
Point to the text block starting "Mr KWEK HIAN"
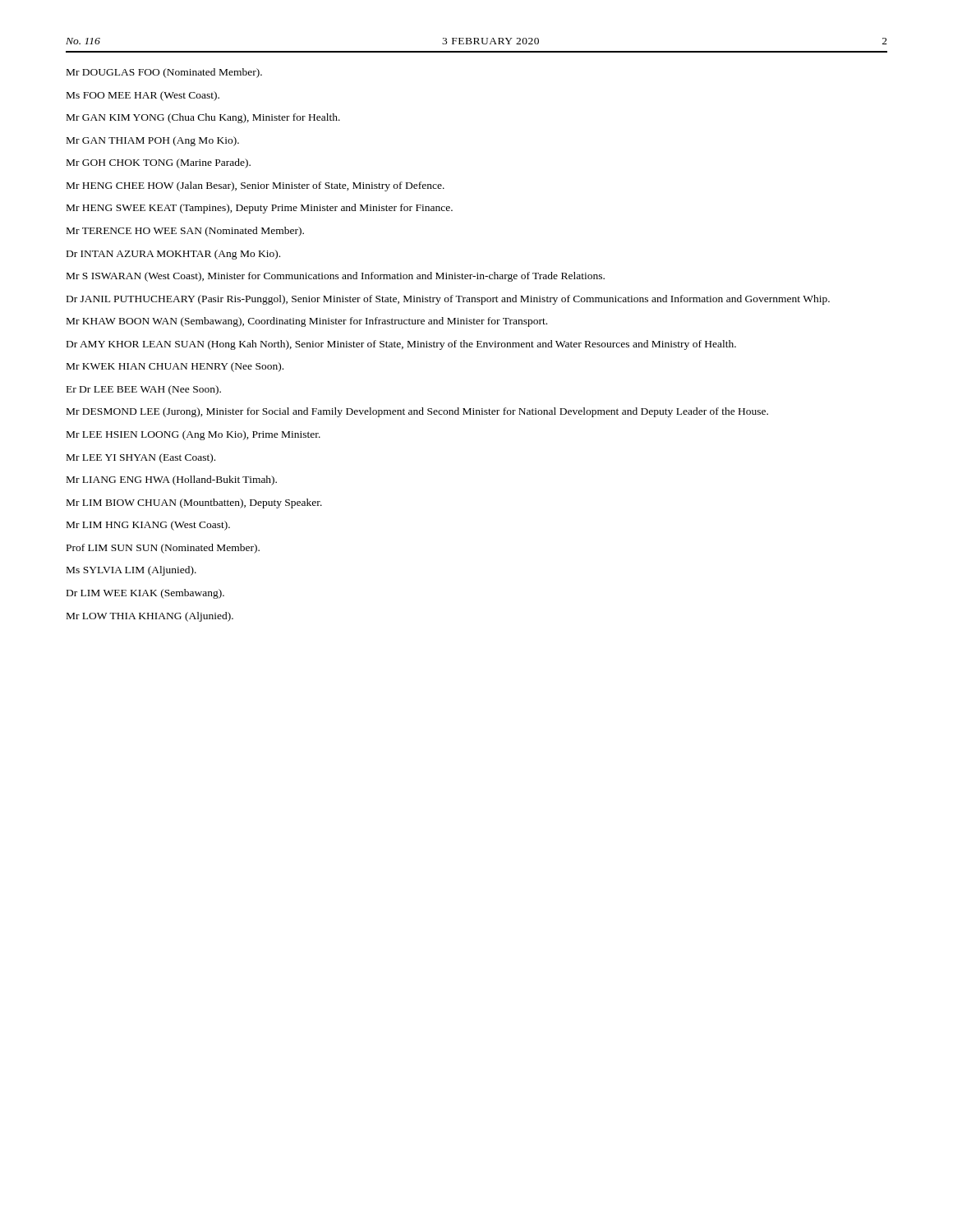tap(175, 367)
